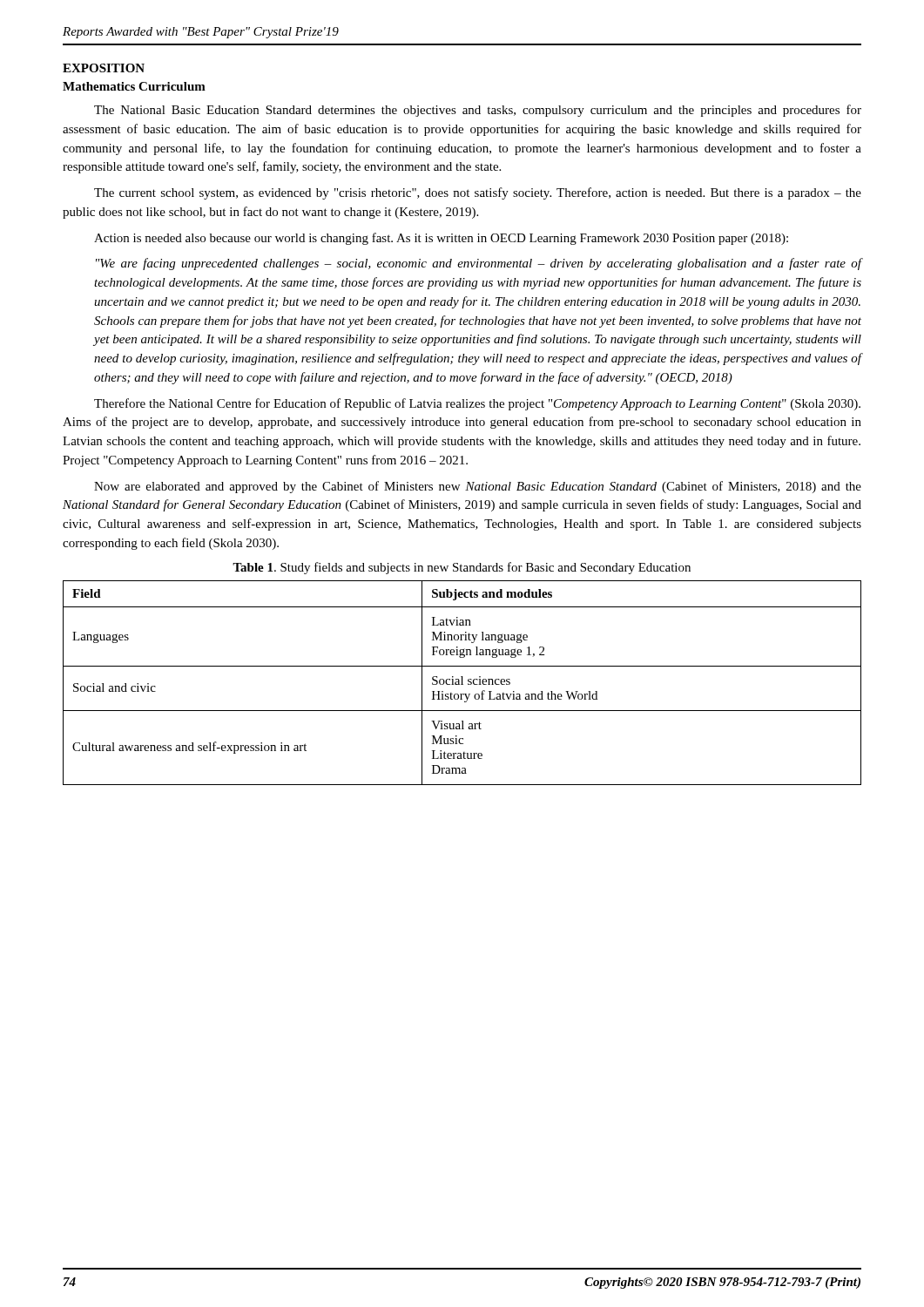The width and height of the screenshot is (924, 1307).
Task: Click on the text block that reads "The current school system, as evidenced by"
Action: [462, 203]
